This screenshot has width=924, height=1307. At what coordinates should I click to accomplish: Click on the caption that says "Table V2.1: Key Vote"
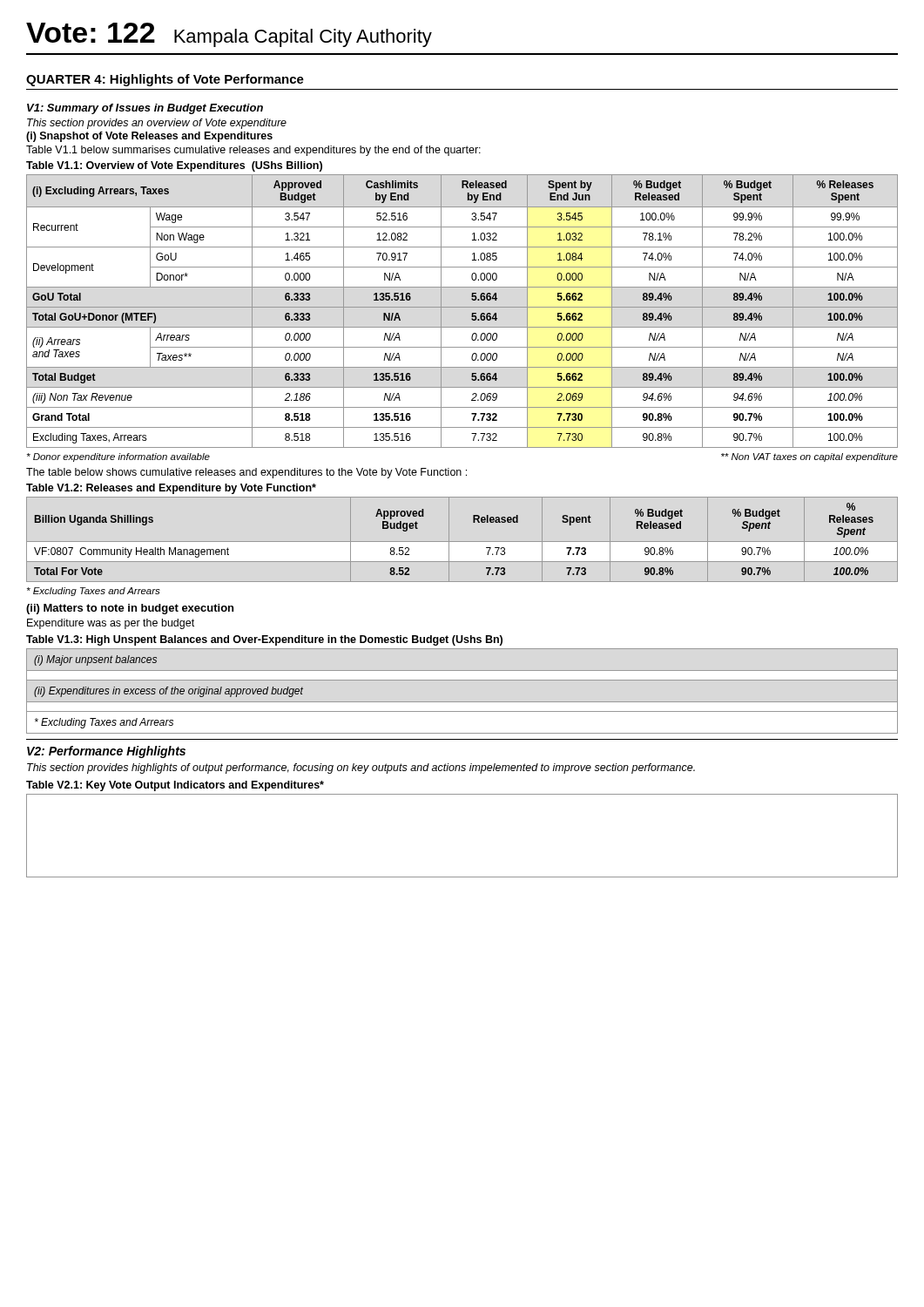click(x=175, y=785)
